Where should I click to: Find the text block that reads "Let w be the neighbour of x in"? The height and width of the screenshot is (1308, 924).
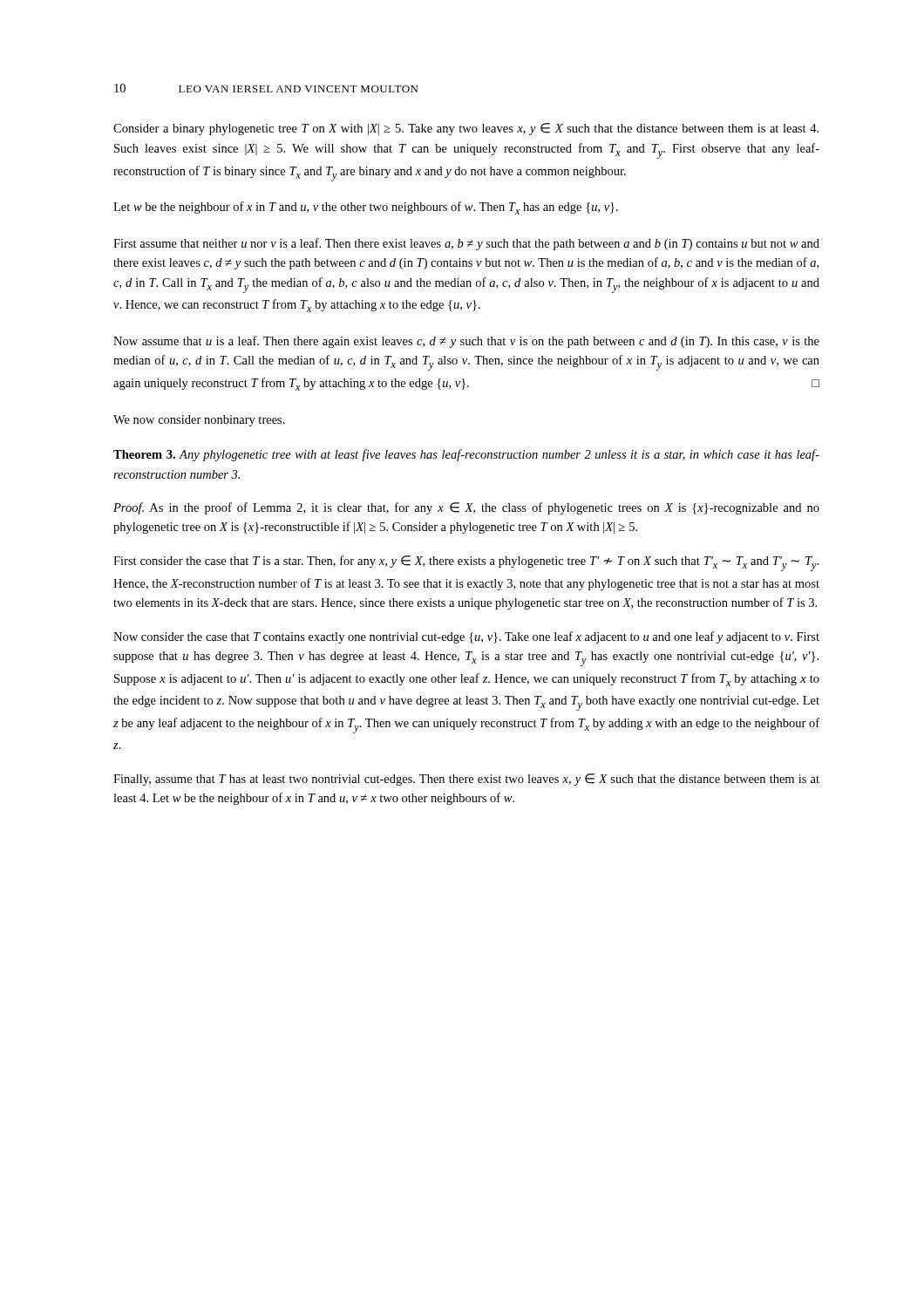366,208
